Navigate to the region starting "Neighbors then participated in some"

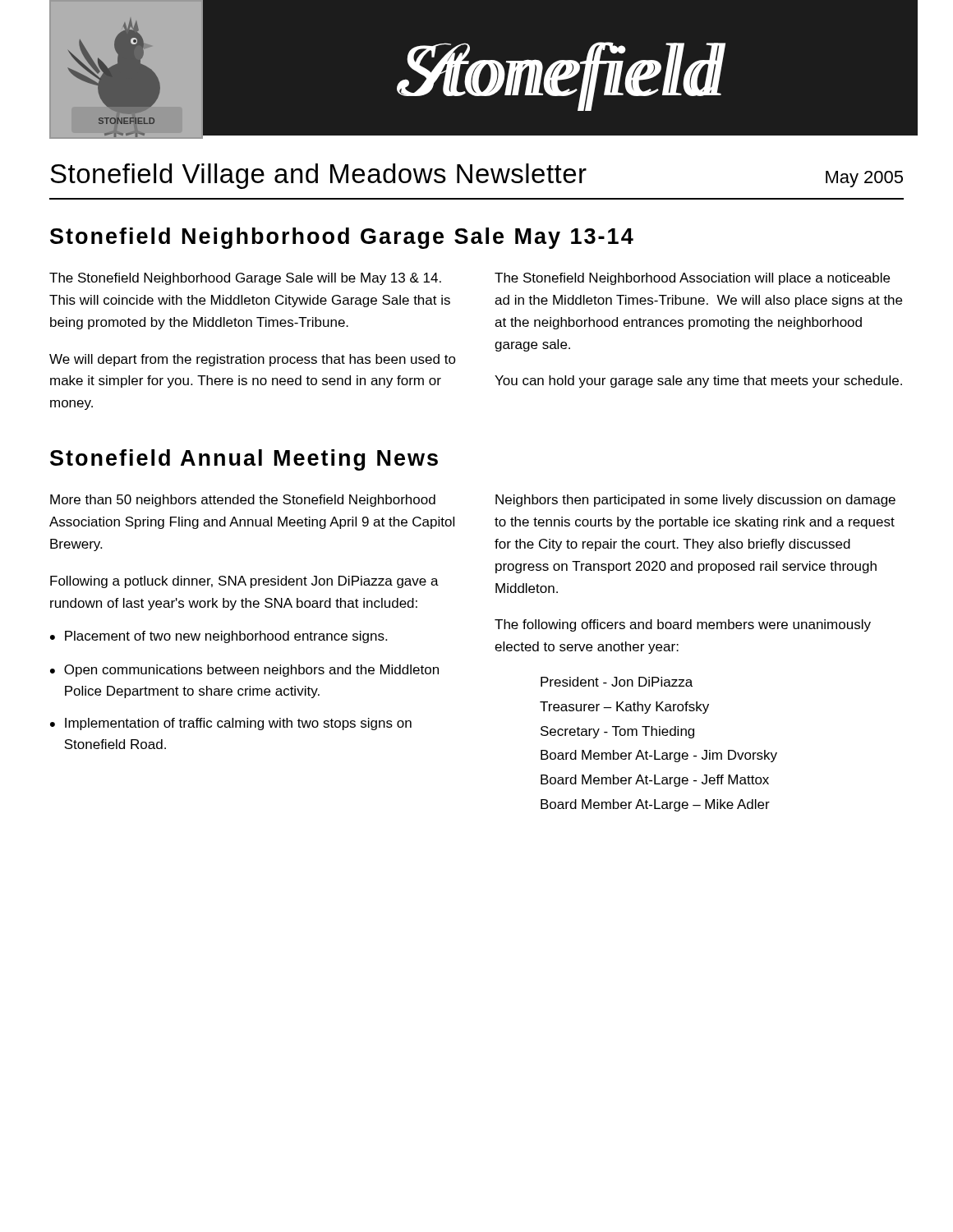[695, 544]
